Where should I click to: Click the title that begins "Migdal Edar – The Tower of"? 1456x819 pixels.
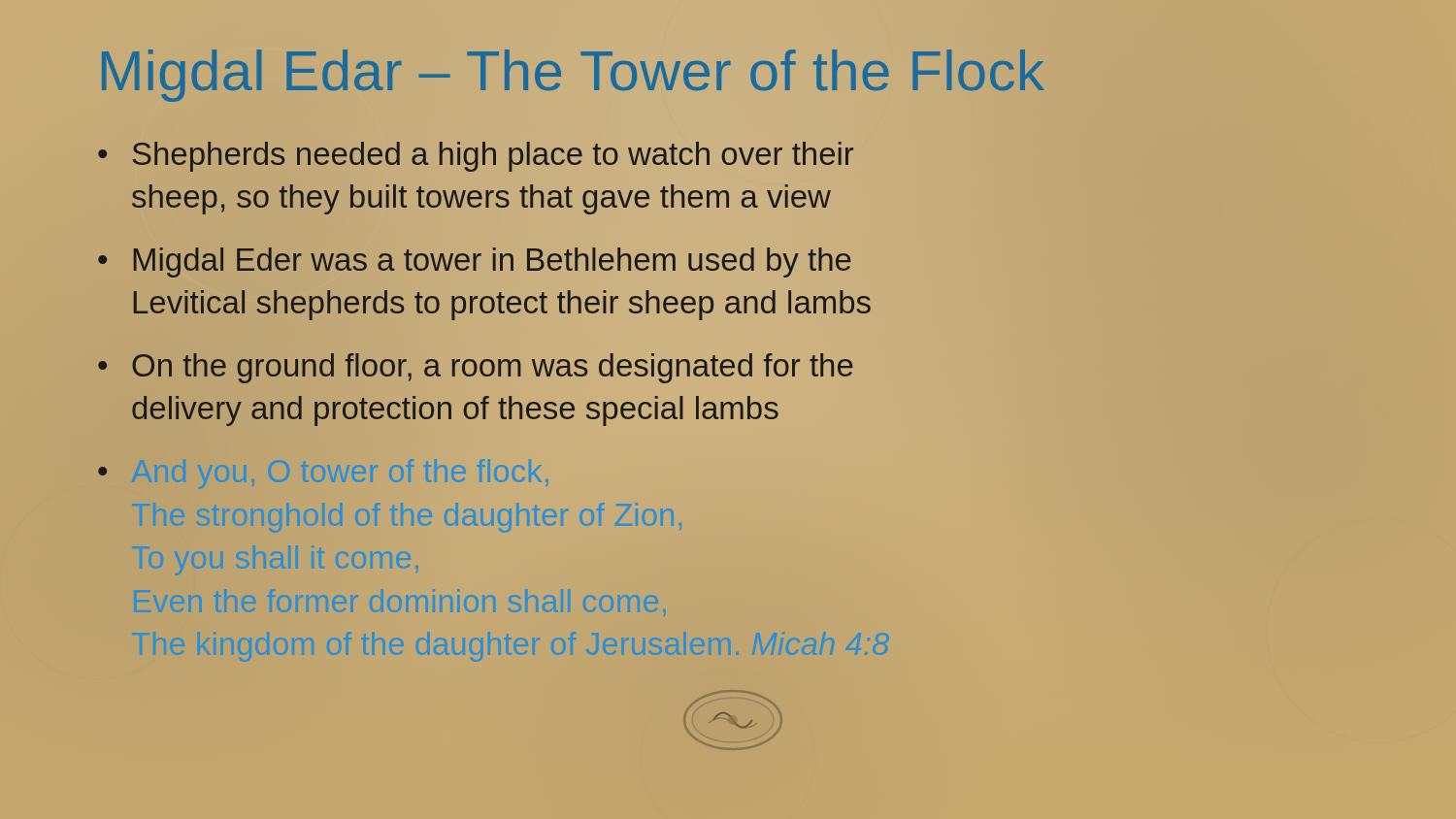tap(733, 71)
